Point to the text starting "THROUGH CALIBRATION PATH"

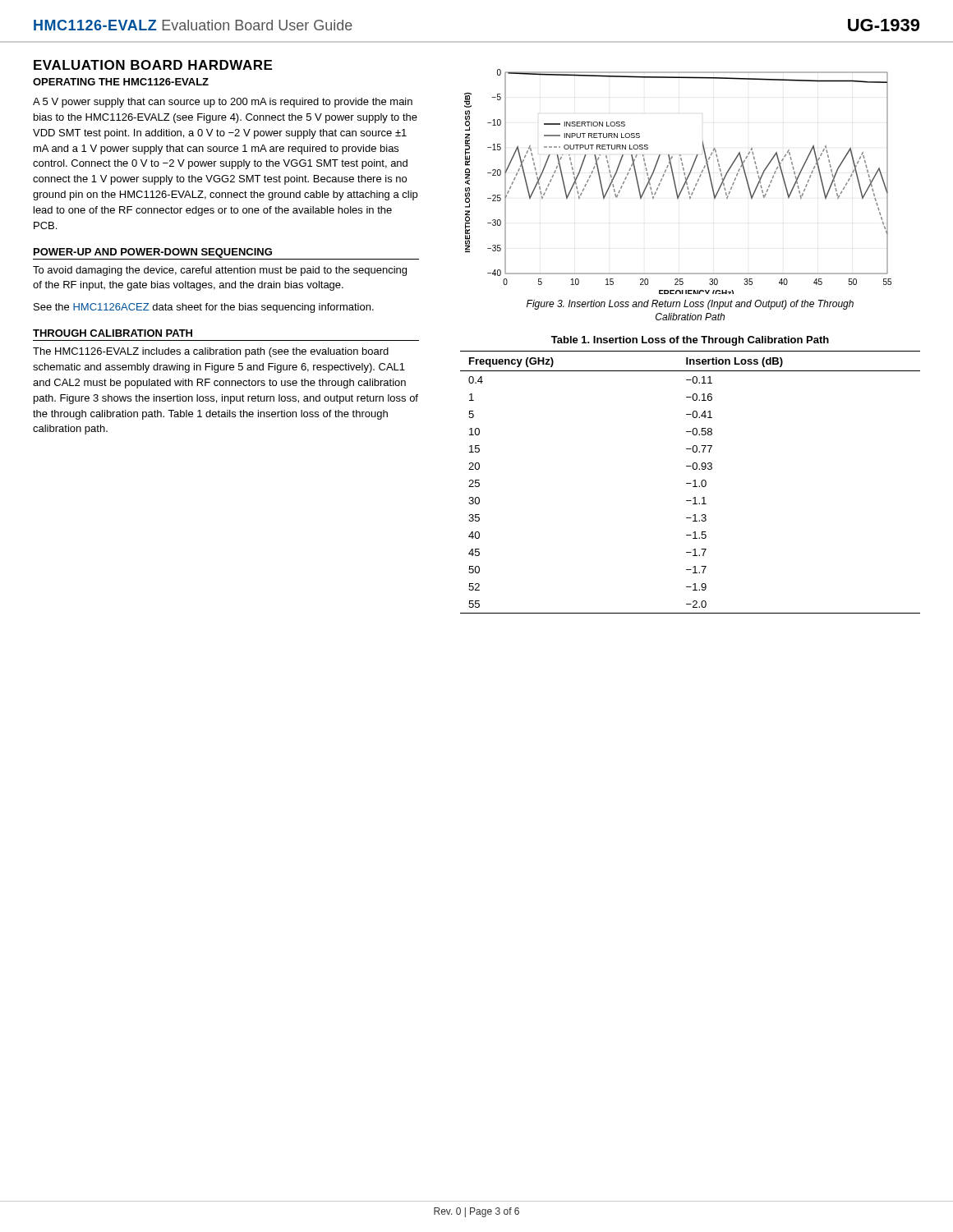point(226,334)
